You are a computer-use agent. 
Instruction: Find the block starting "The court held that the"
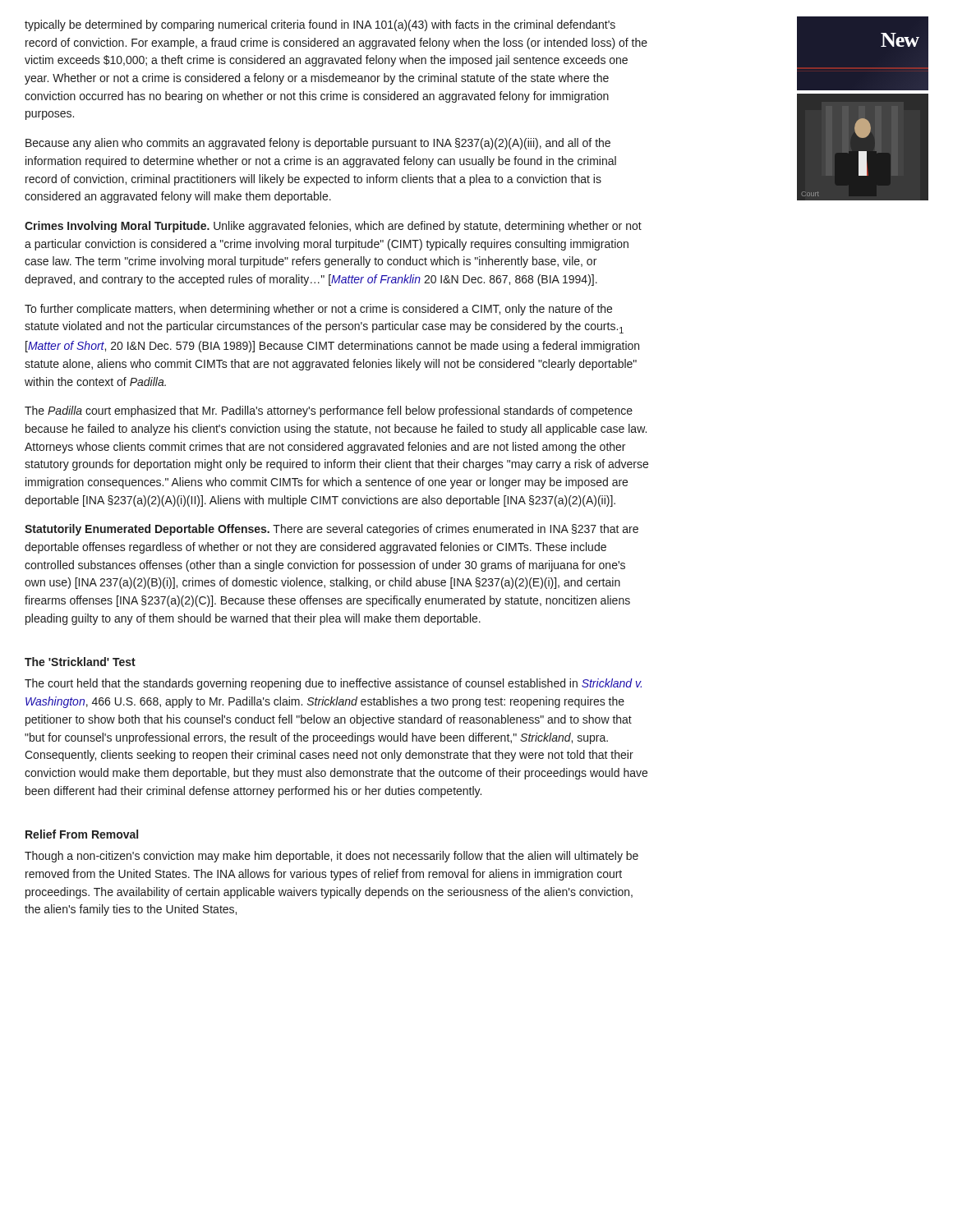tap(336, 737)
